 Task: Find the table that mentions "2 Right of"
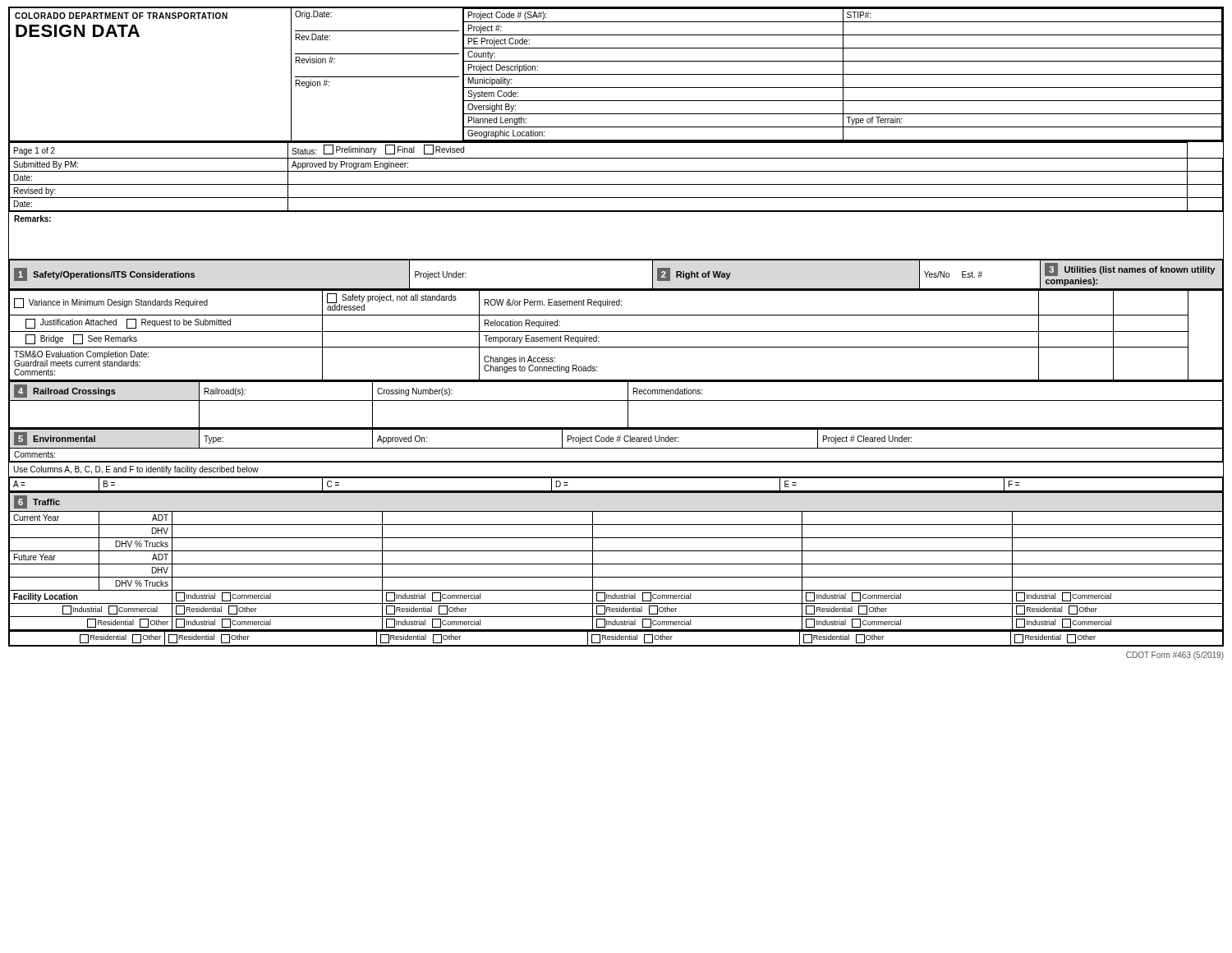tap(616, 320)
